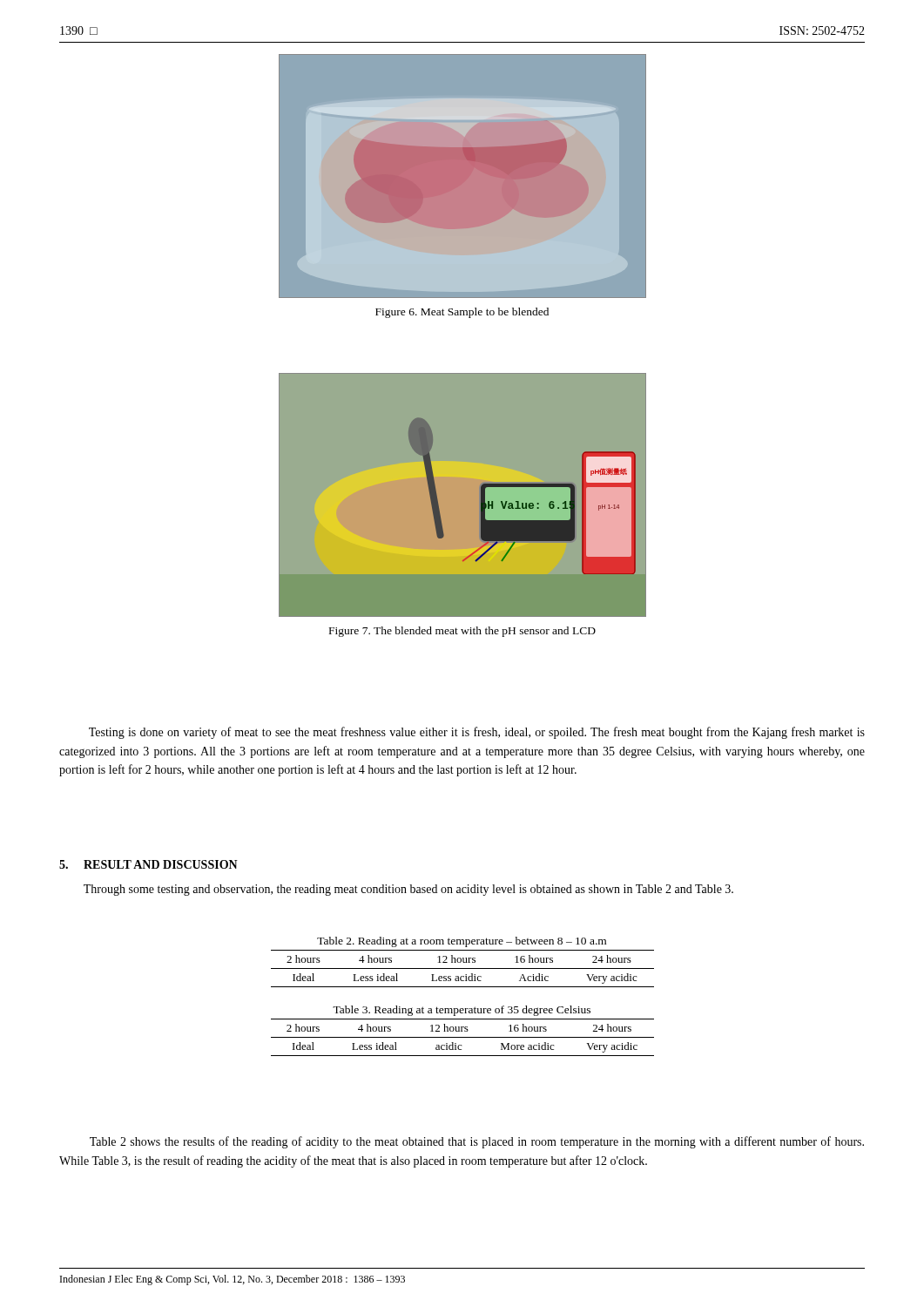Find the element starting "Figure 7. The blended meat with the"
This screenshot has height=1307, width=924.
click(x=462, y=630)
